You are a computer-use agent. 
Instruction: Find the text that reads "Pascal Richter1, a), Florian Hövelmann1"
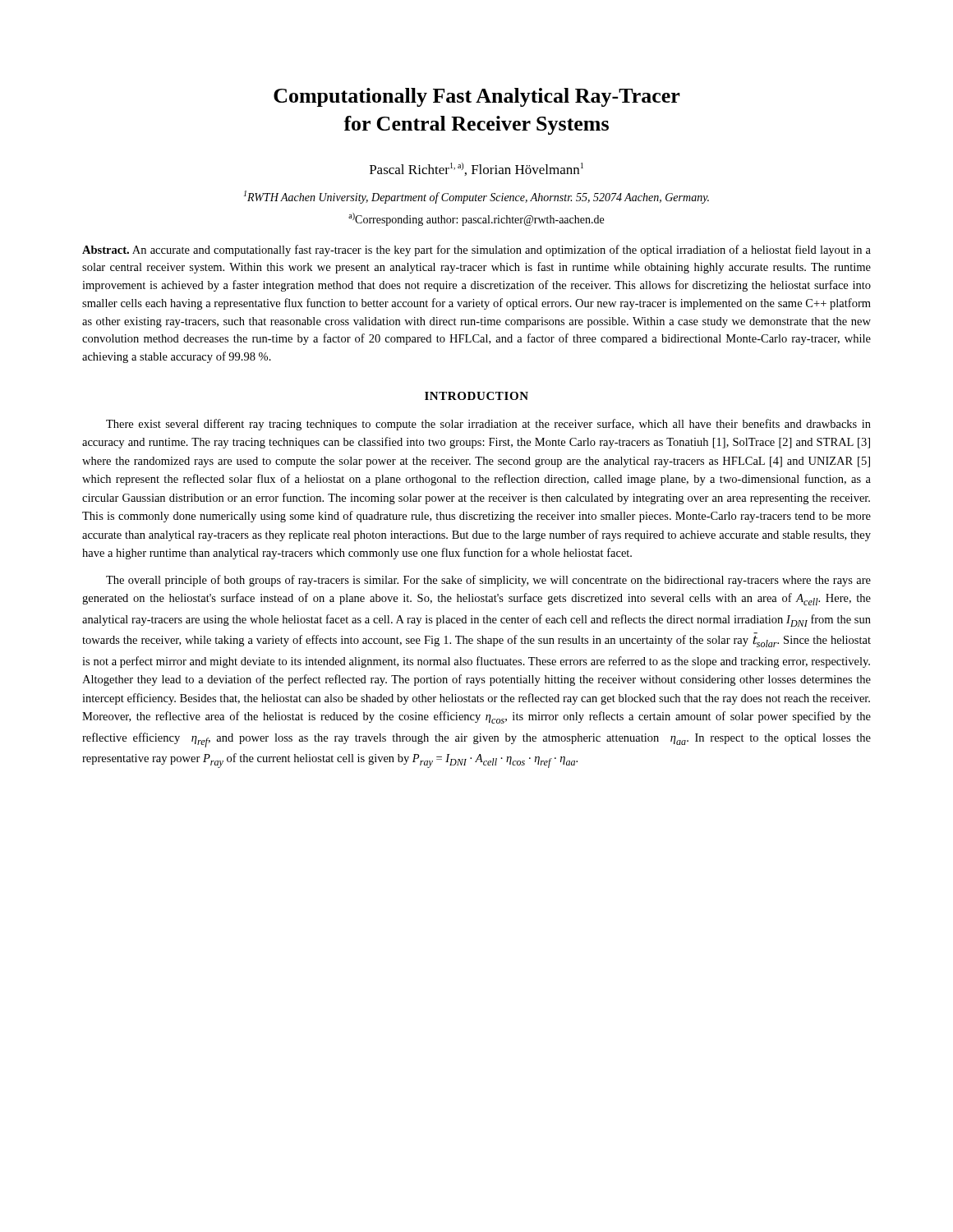coord(476,169)
